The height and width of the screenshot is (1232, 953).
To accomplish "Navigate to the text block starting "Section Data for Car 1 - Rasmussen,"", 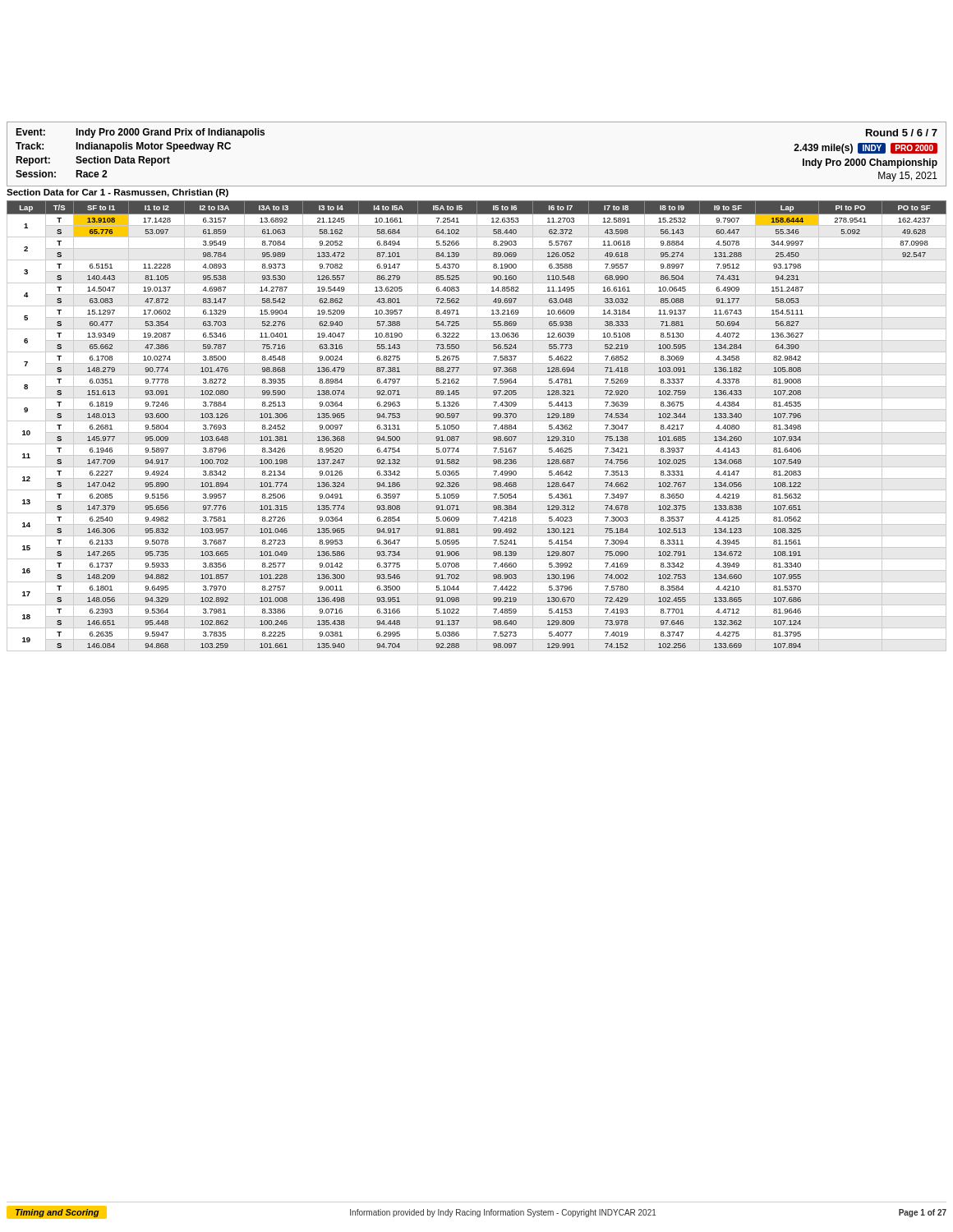I will pyautogui.click(x=118, y=192).
